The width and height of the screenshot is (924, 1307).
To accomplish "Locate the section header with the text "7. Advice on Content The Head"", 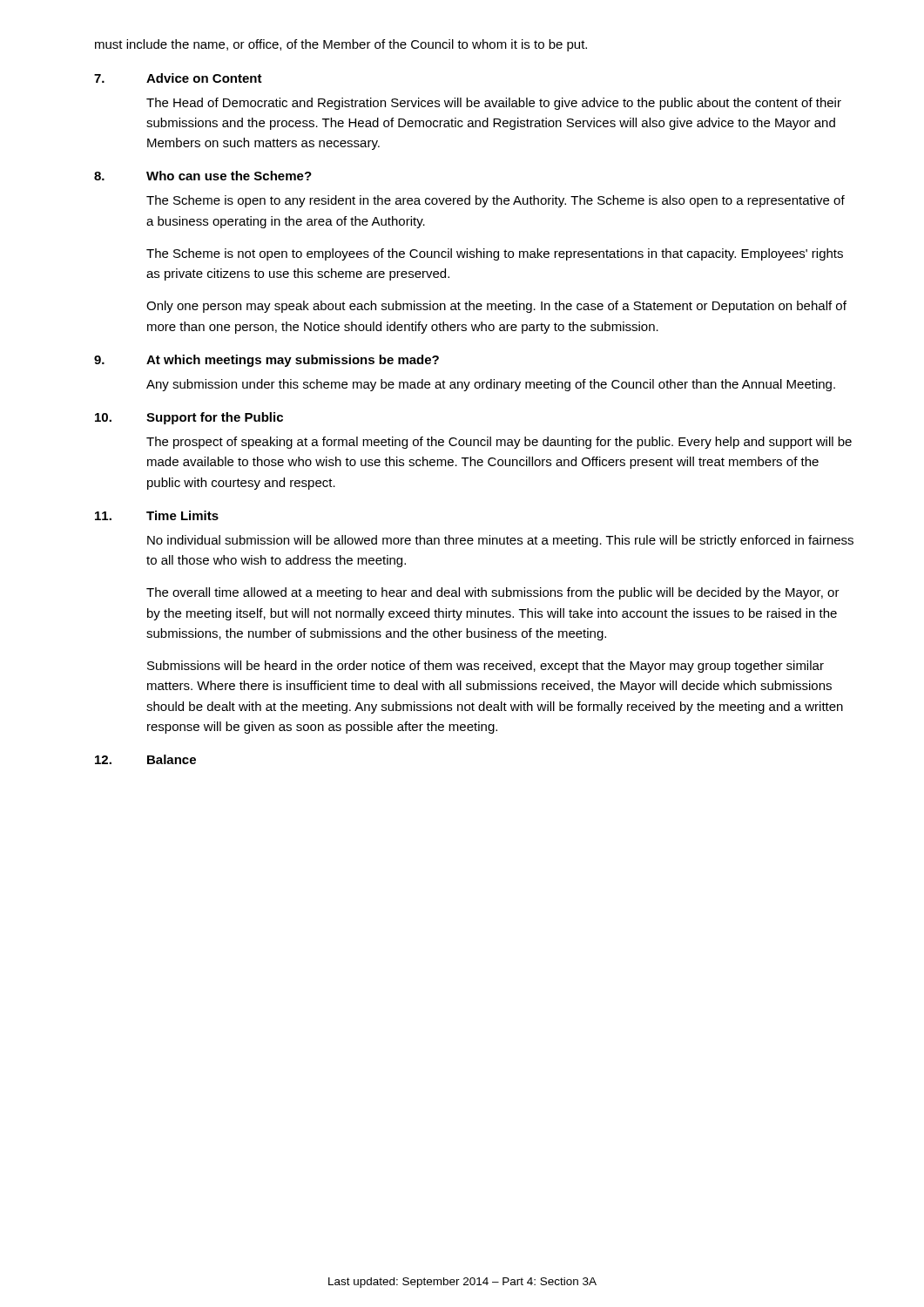I will point(474,111).
